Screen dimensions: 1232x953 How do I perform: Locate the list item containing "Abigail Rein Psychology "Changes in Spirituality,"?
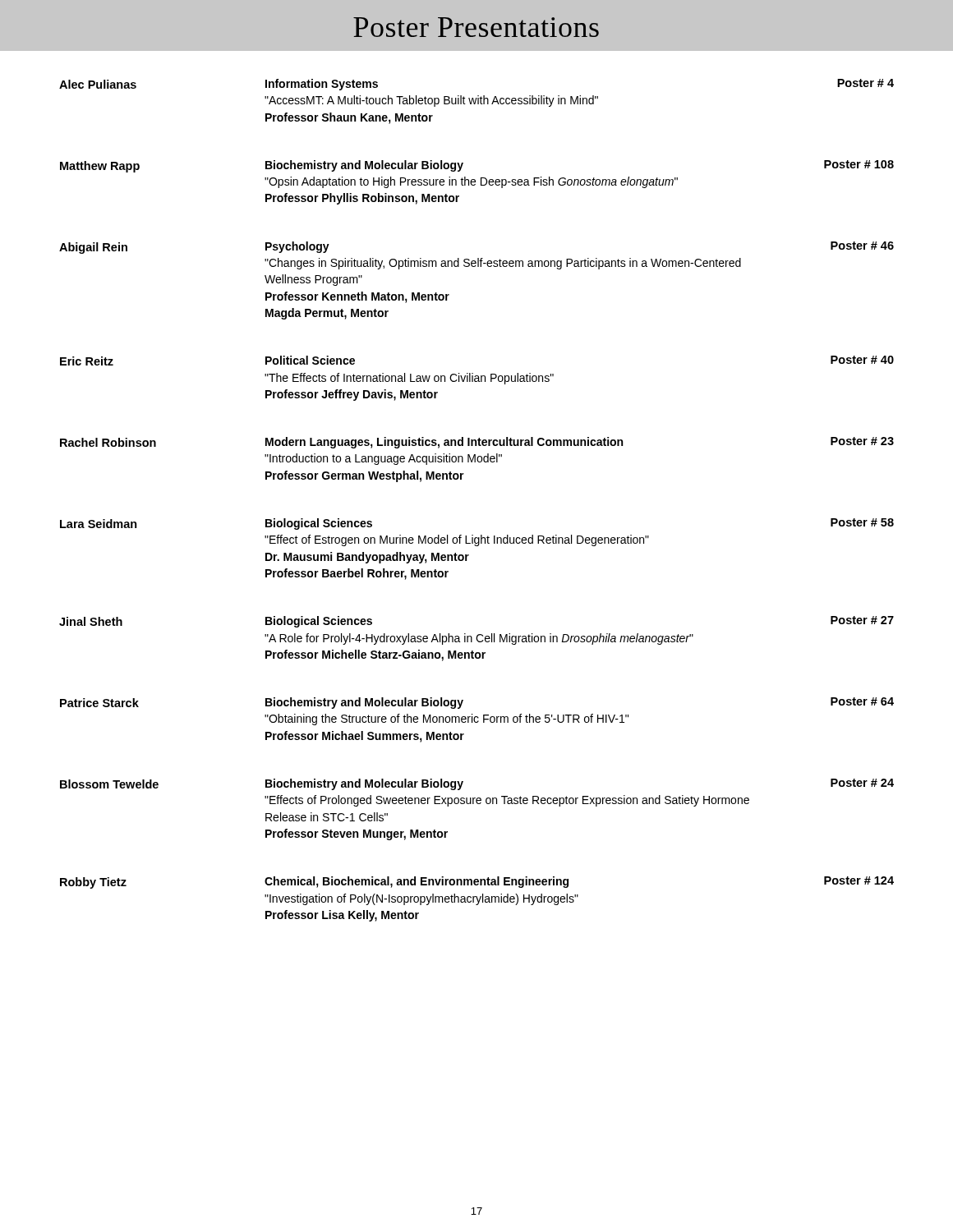coord(90,248)
